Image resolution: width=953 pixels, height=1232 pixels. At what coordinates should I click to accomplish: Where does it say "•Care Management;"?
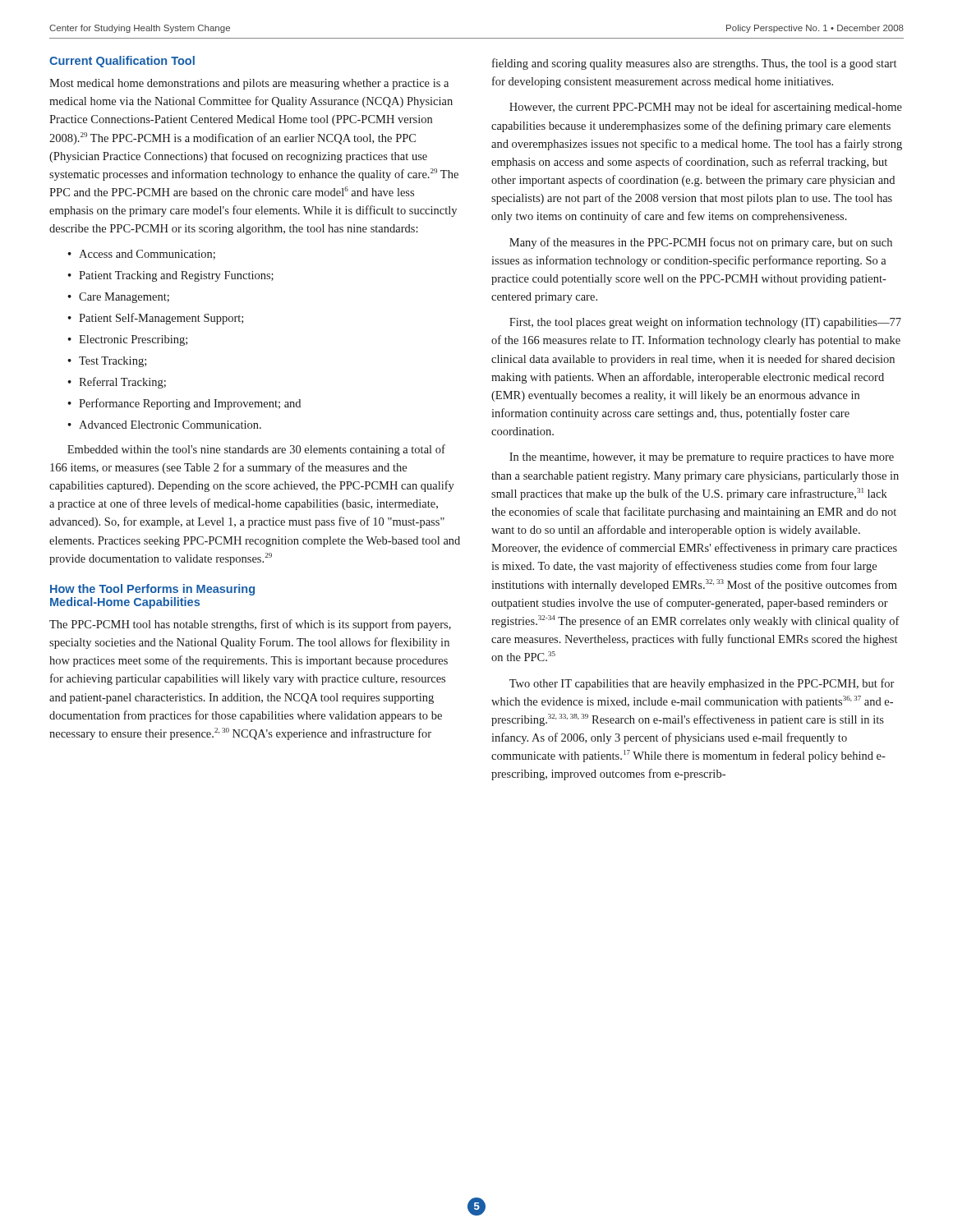[x=118, y=298]
